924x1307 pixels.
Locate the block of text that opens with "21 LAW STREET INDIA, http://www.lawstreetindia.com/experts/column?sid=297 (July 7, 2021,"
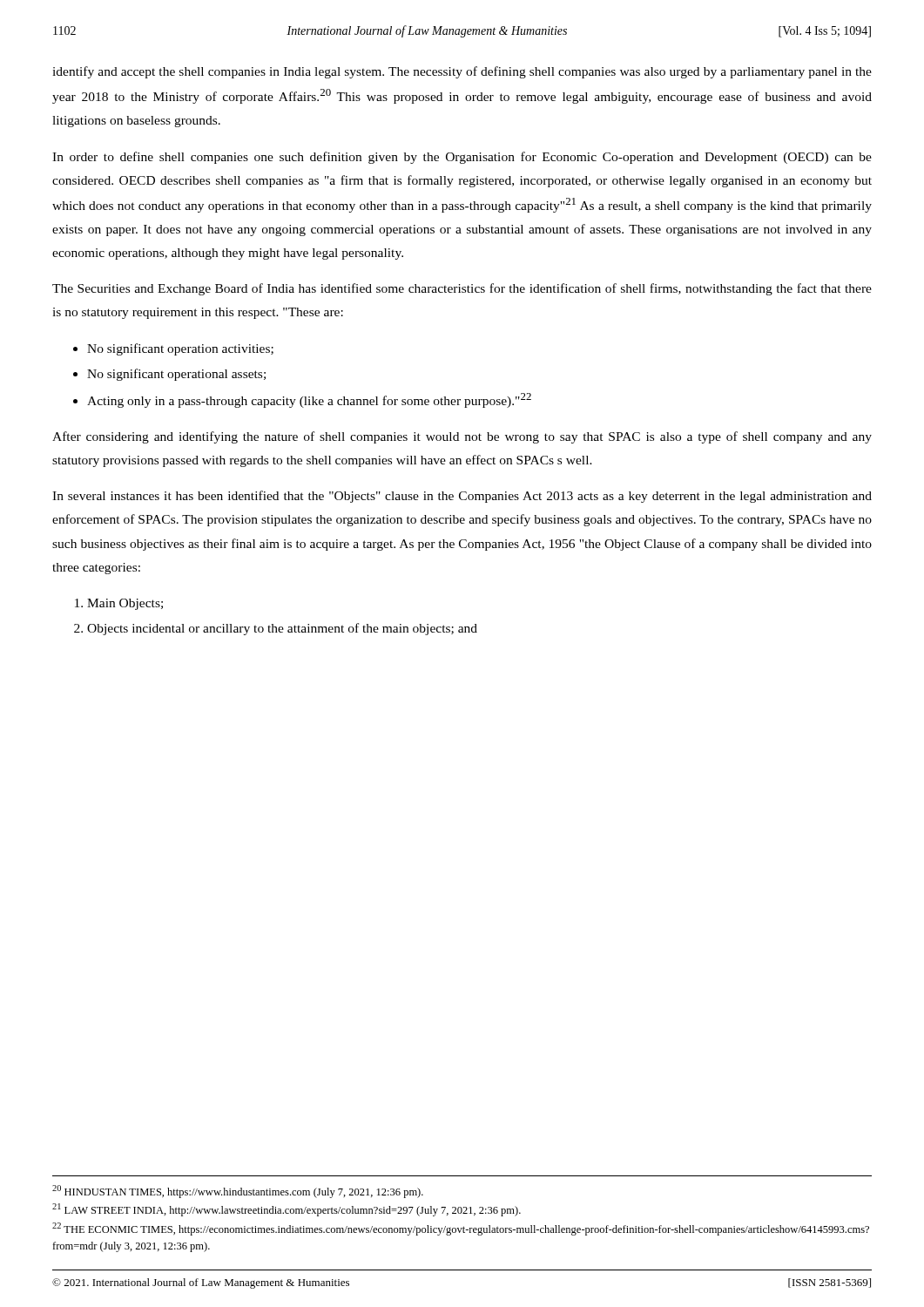pos(287,1209)
